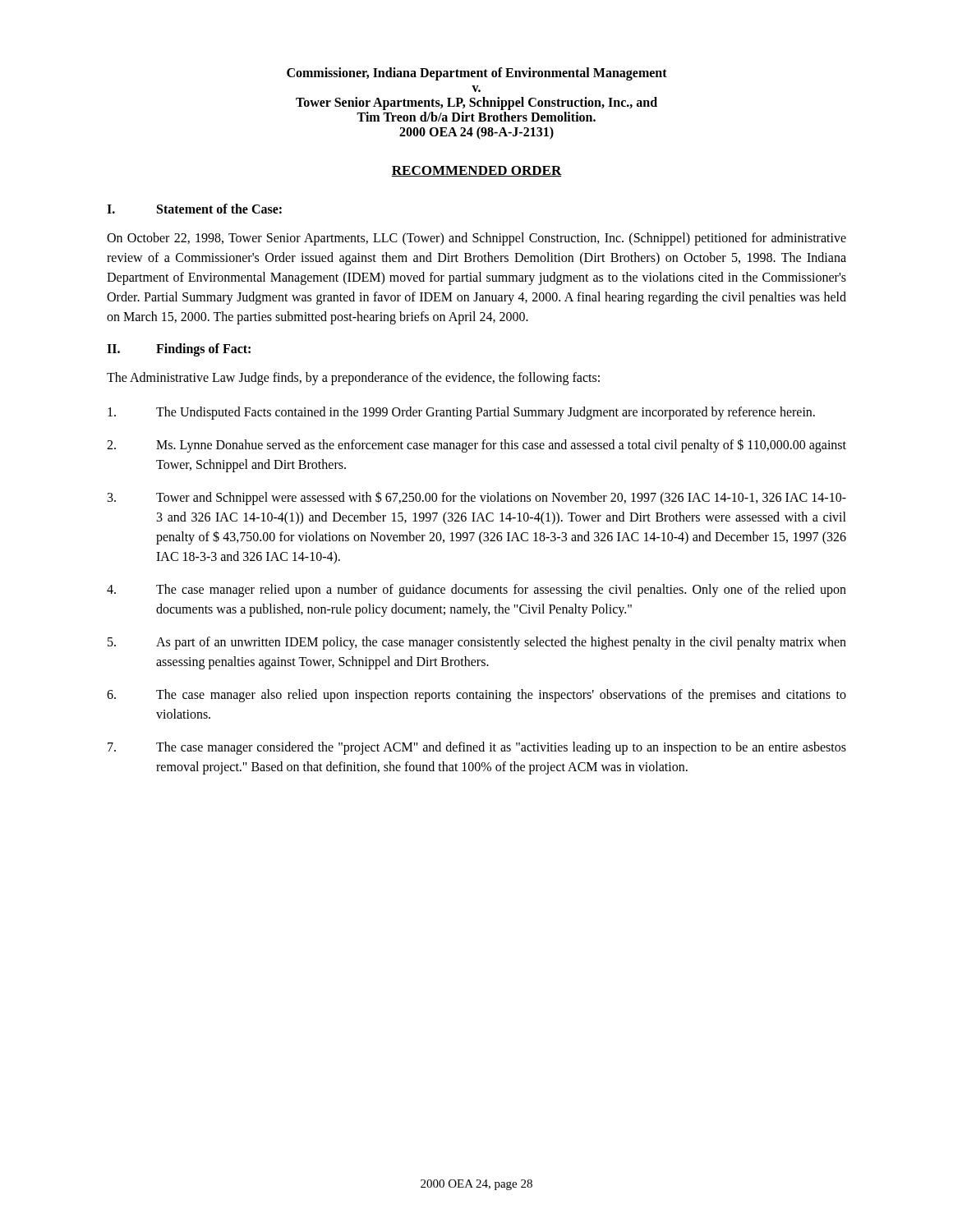The height and width of the screenshot is (1232, 953).
Task: Locate the text "II. Findings of Fact:"
Action: pos(179,349)
